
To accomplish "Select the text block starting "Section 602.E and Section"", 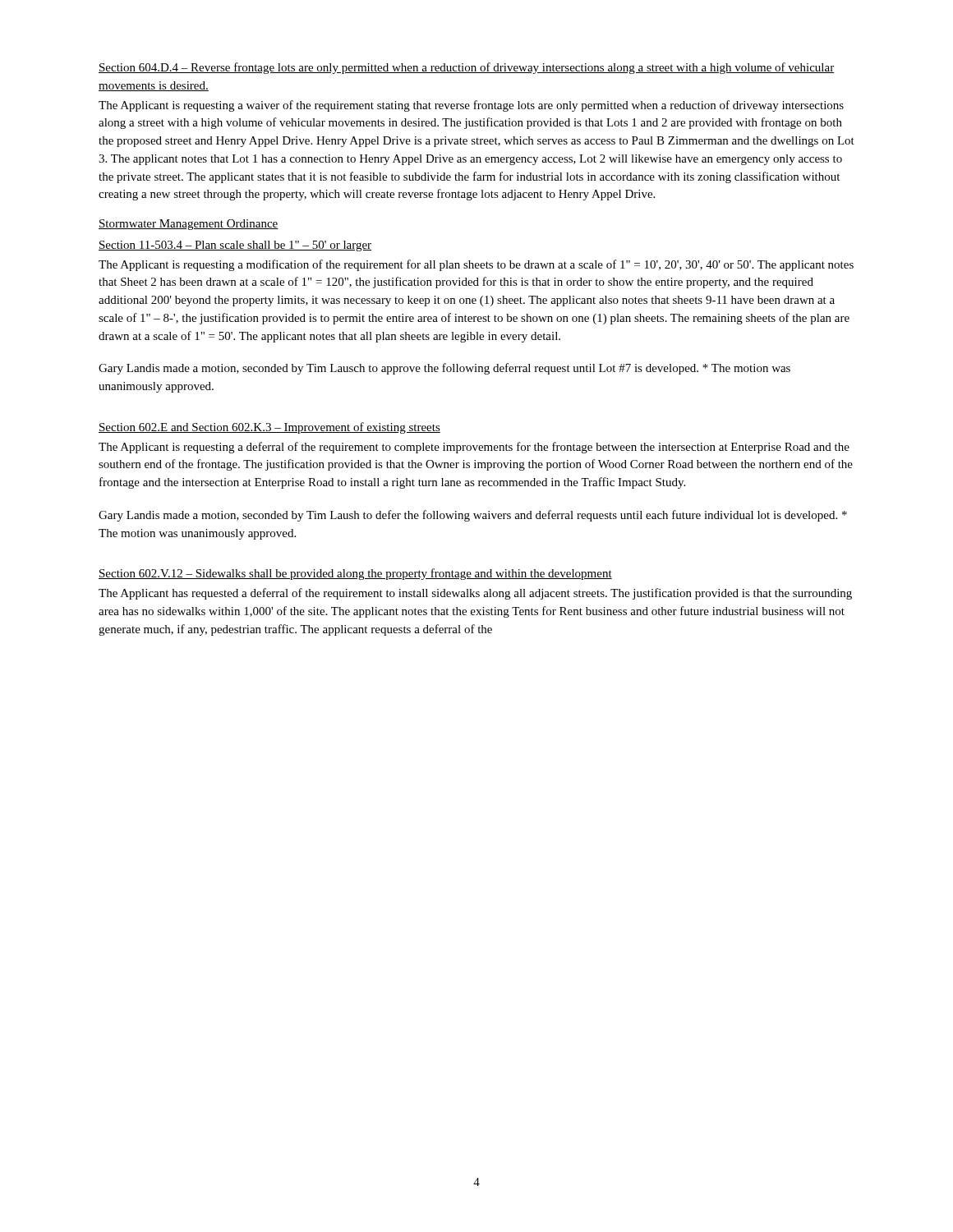I will 269,428.
